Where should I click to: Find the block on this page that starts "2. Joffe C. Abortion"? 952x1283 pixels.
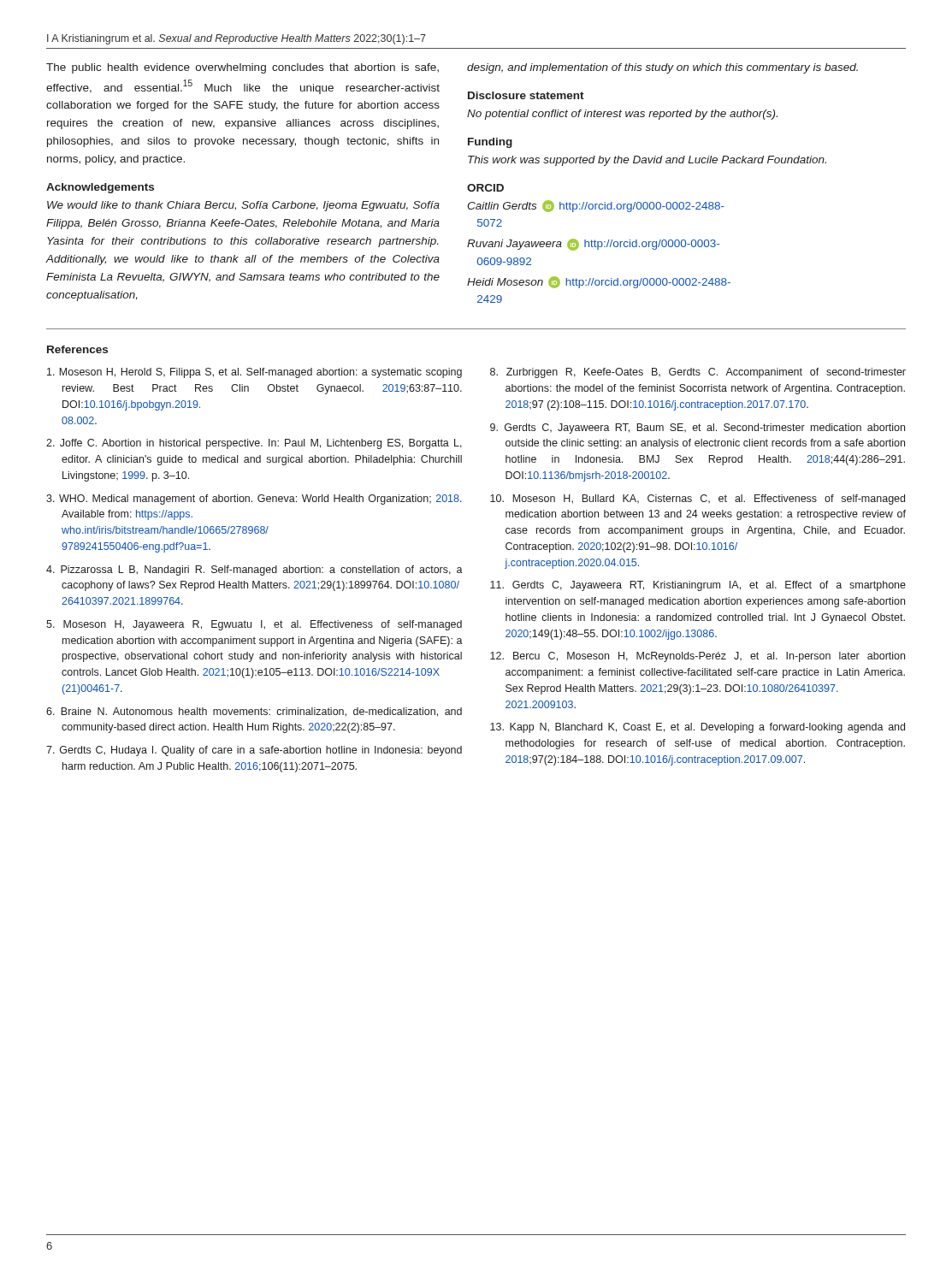(x=254, y=459)
